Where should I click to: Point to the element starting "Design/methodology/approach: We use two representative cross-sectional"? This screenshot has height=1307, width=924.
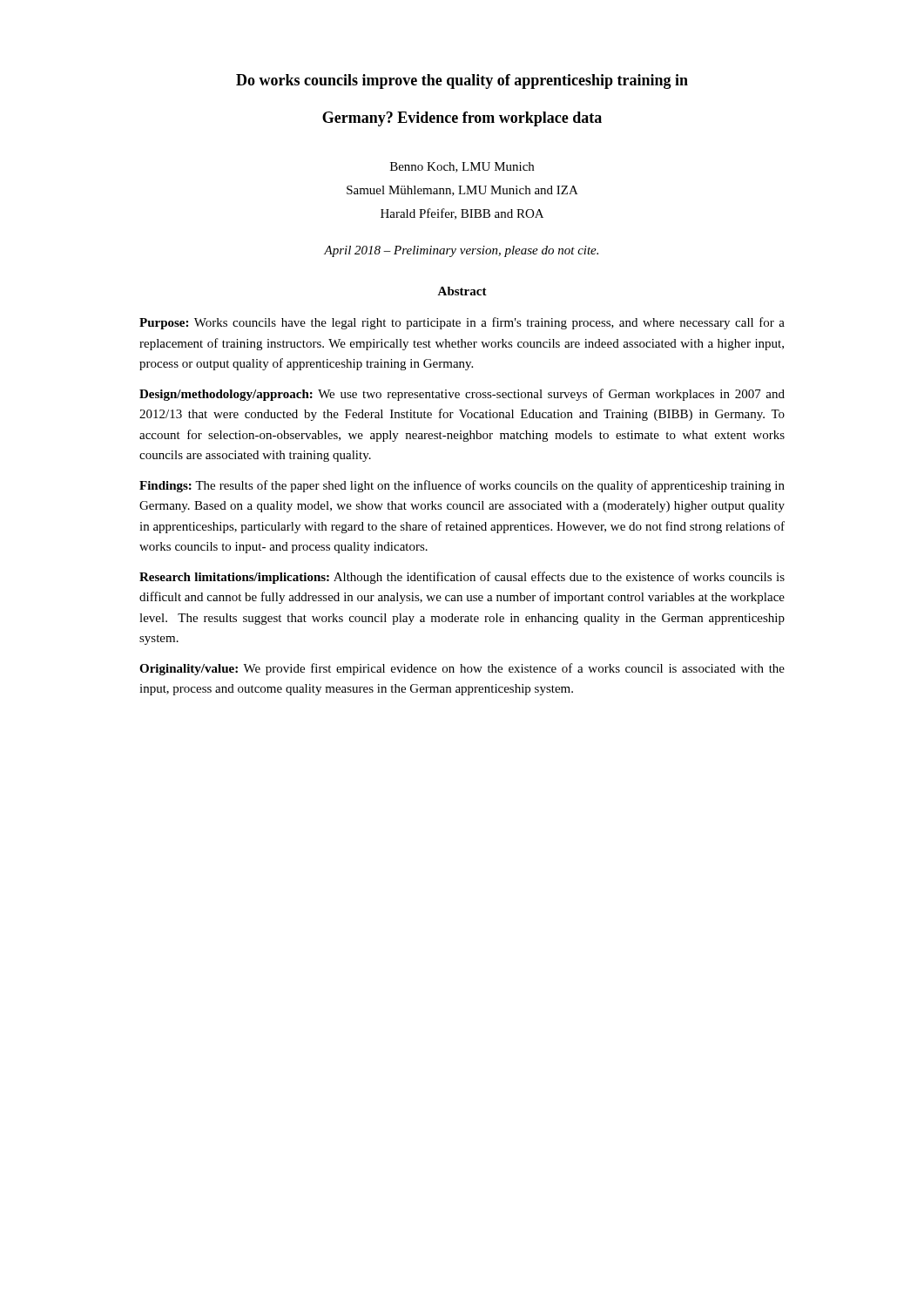462,425
